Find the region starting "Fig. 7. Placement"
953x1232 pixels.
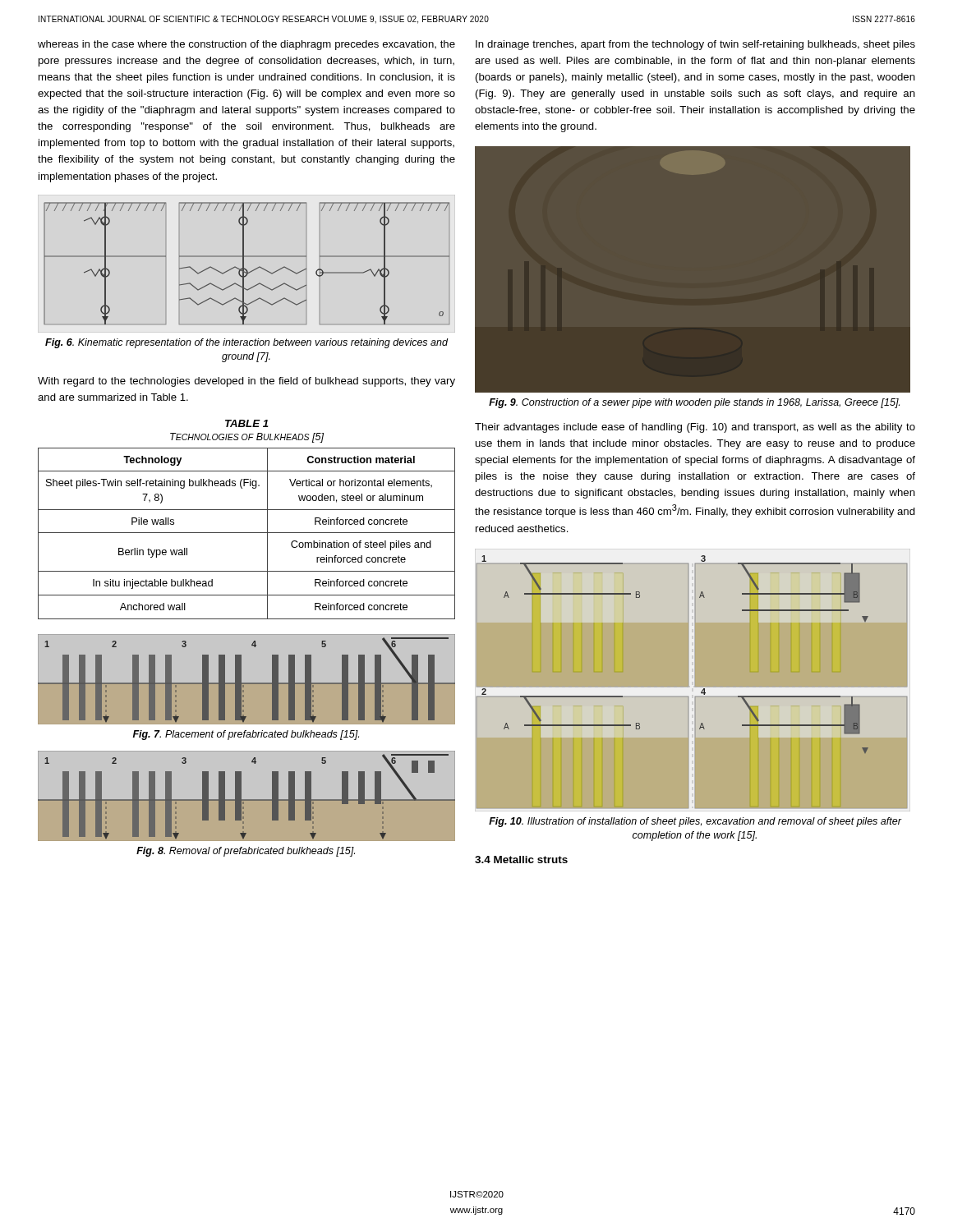pos(246,734)
